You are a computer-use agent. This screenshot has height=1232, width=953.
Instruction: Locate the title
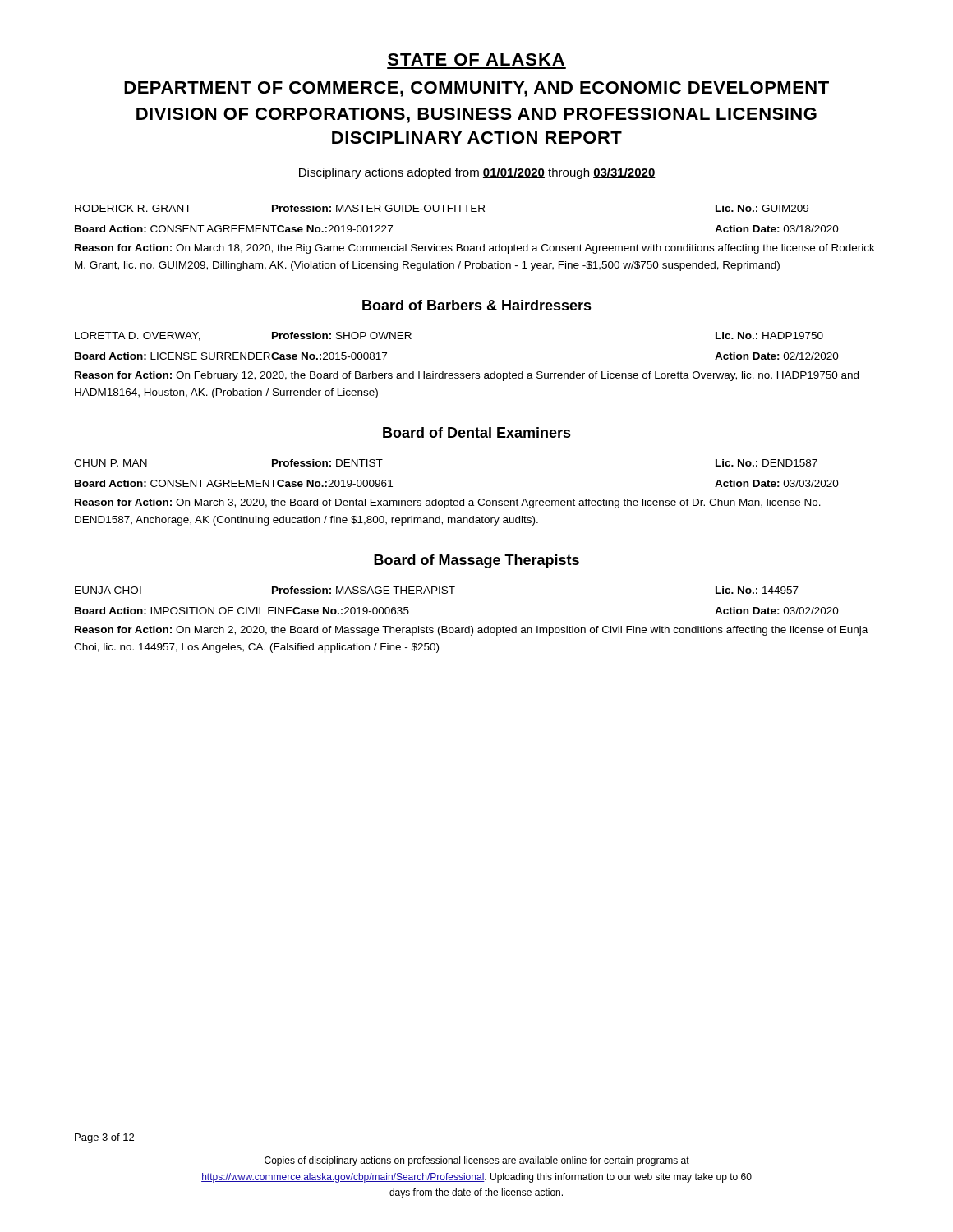point(476,100)
